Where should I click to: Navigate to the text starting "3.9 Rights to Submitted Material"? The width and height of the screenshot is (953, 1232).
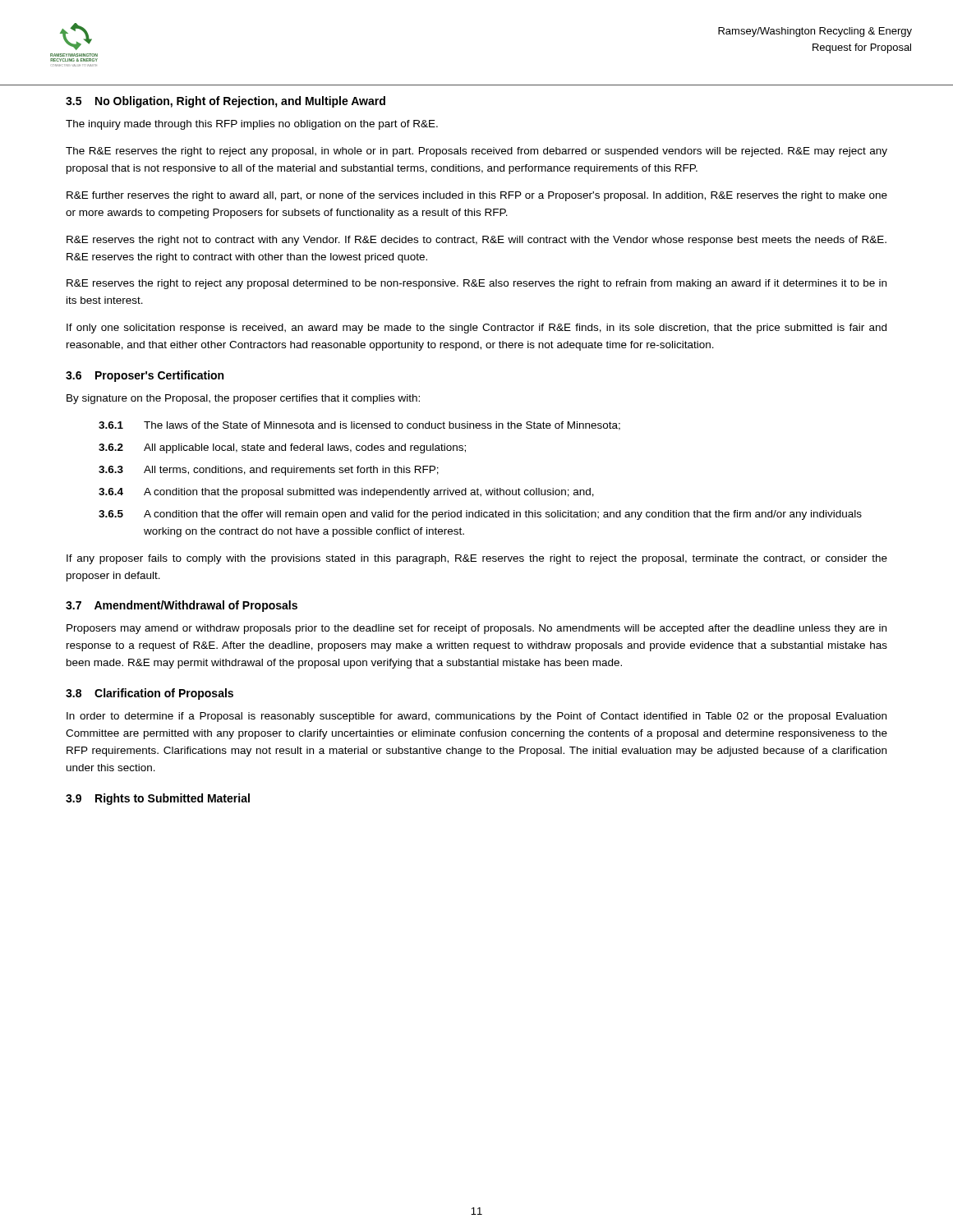(x=158, y=798)
